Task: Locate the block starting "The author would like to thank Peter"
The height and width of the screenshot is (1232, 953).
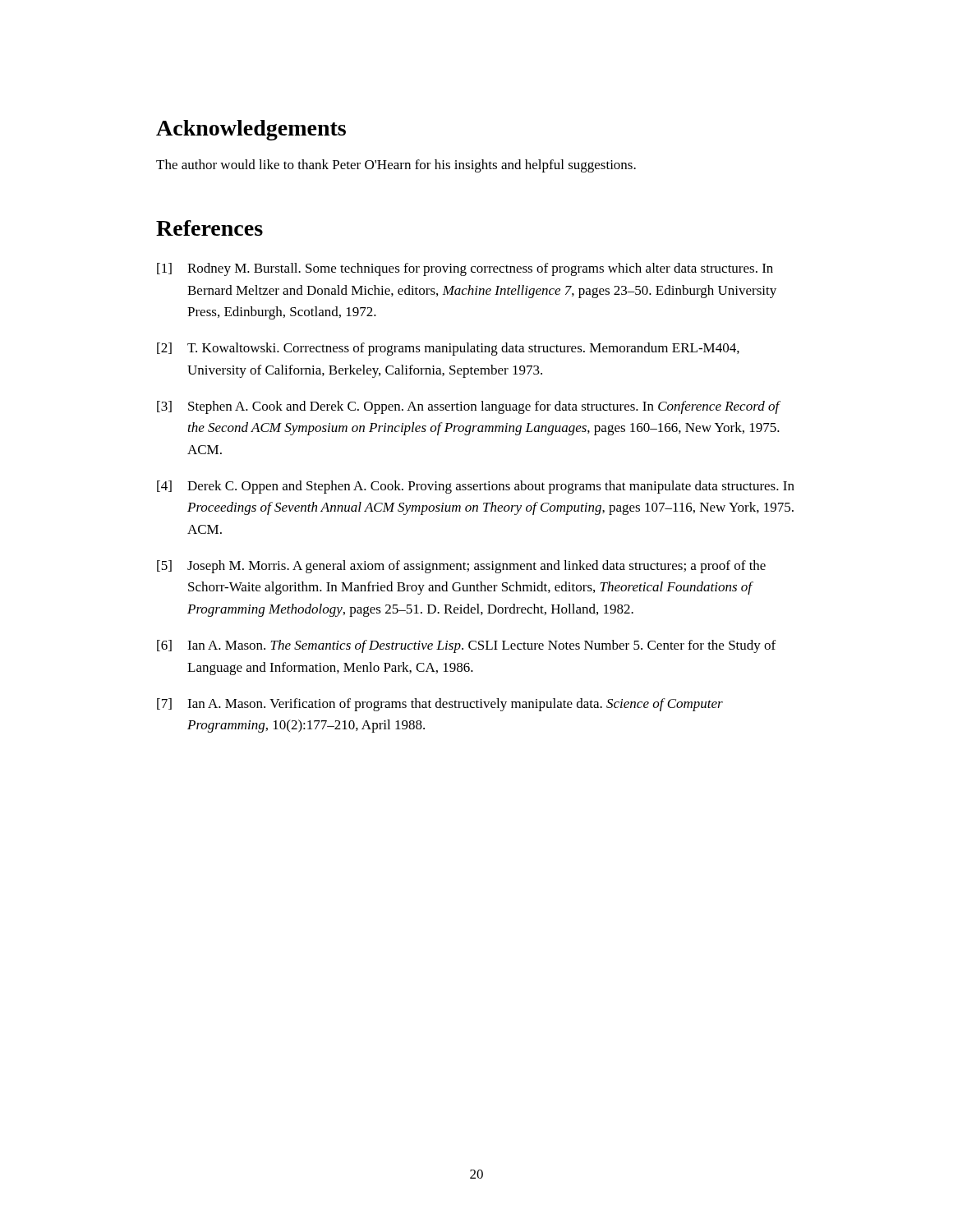Action: coord(396,165)
